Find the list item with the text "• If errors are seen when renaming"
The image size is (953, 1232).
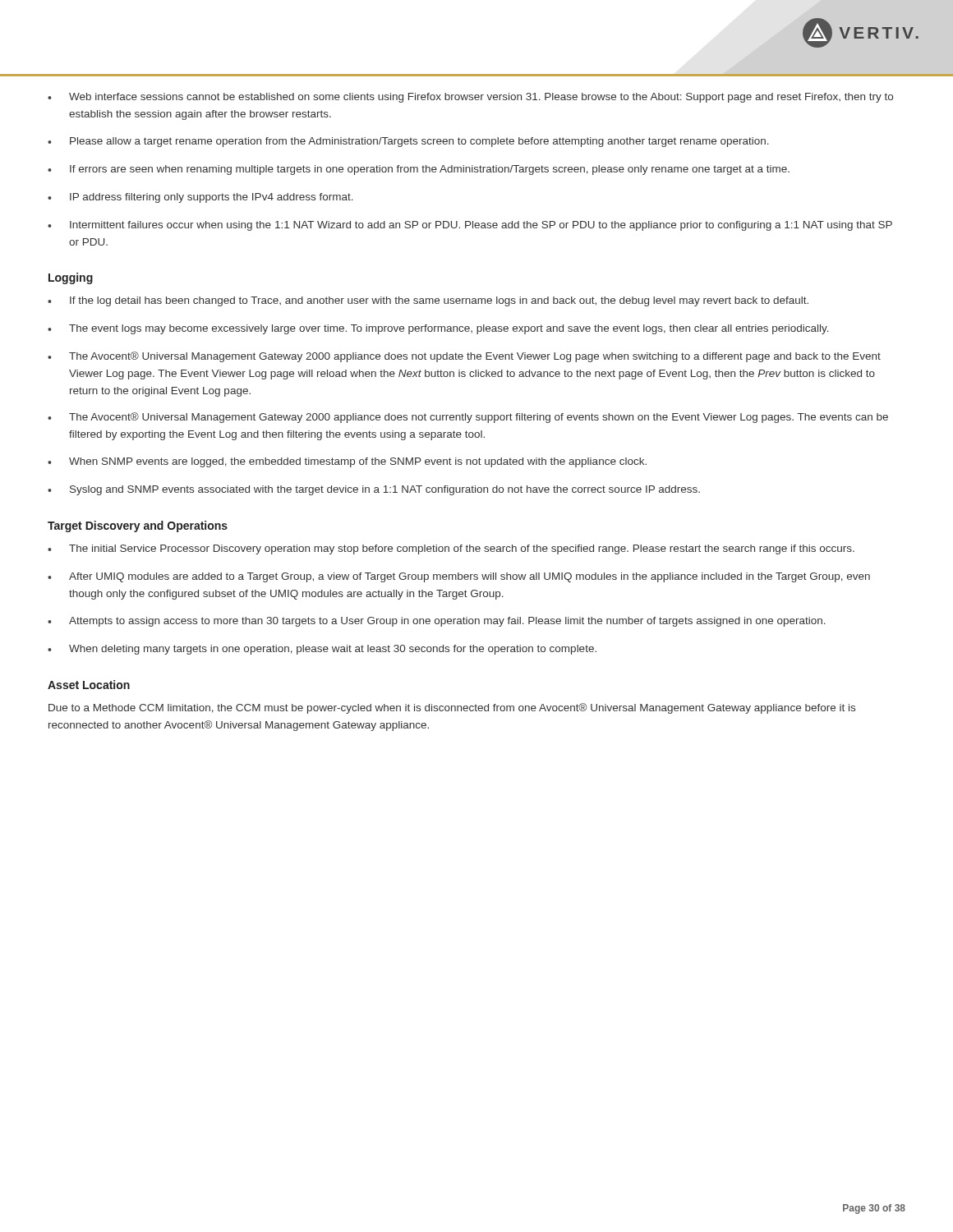click(476, 170)
